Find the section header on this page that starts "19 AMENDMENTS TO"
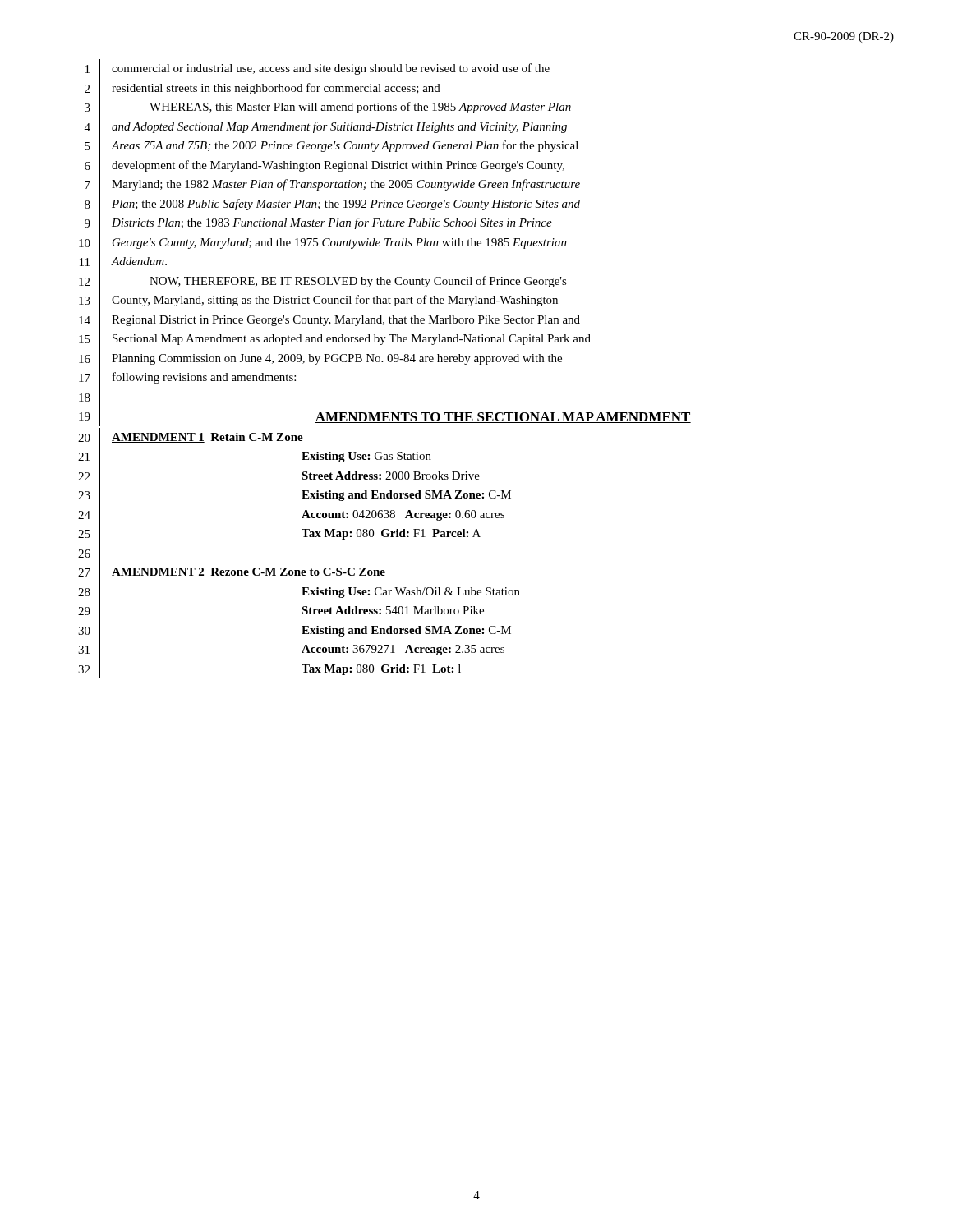Screen dimensions: 1232x953 [476, 417]
